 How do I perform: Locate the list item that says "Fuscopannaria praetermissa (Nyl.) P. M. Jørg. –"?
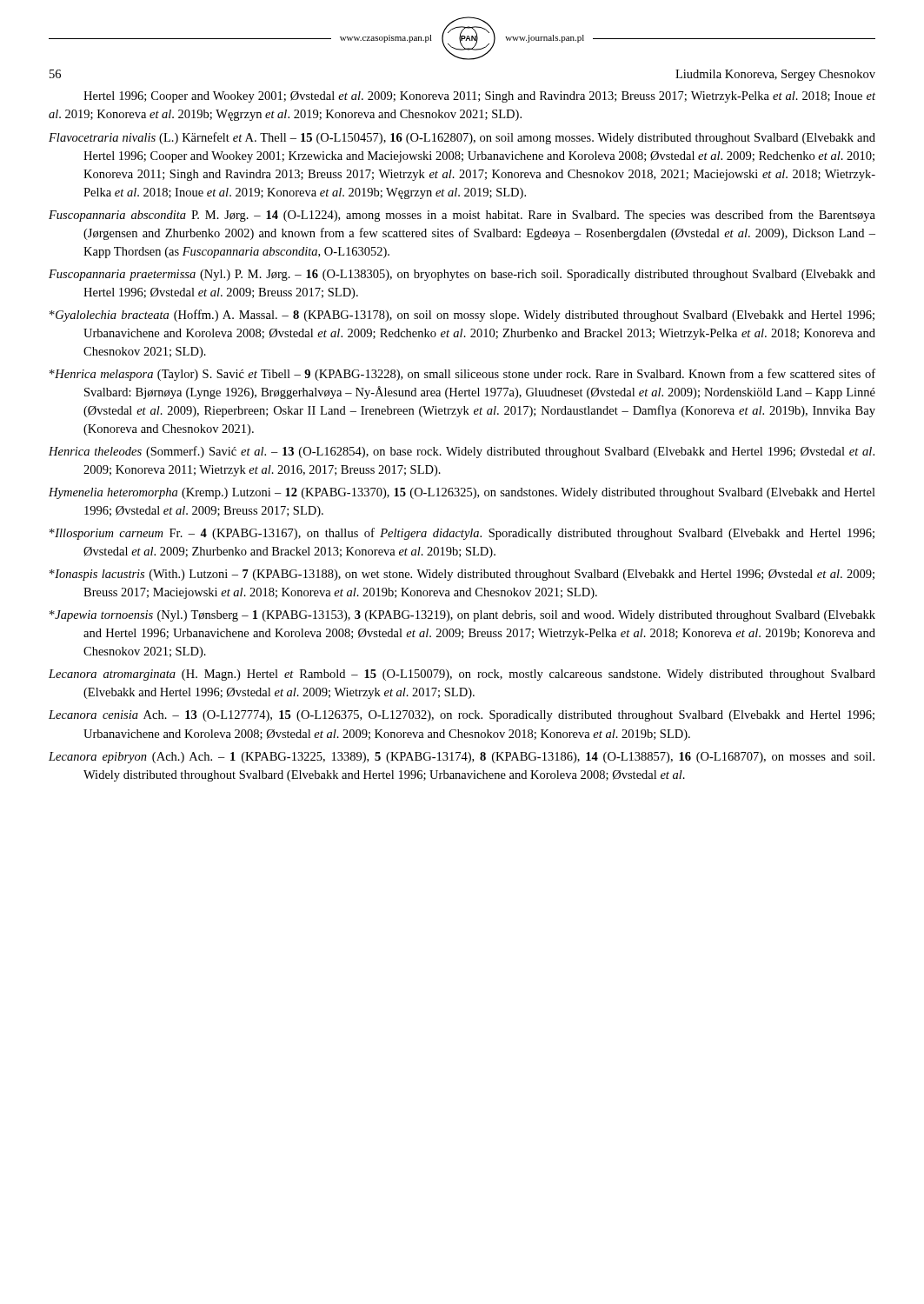[462, 283]
